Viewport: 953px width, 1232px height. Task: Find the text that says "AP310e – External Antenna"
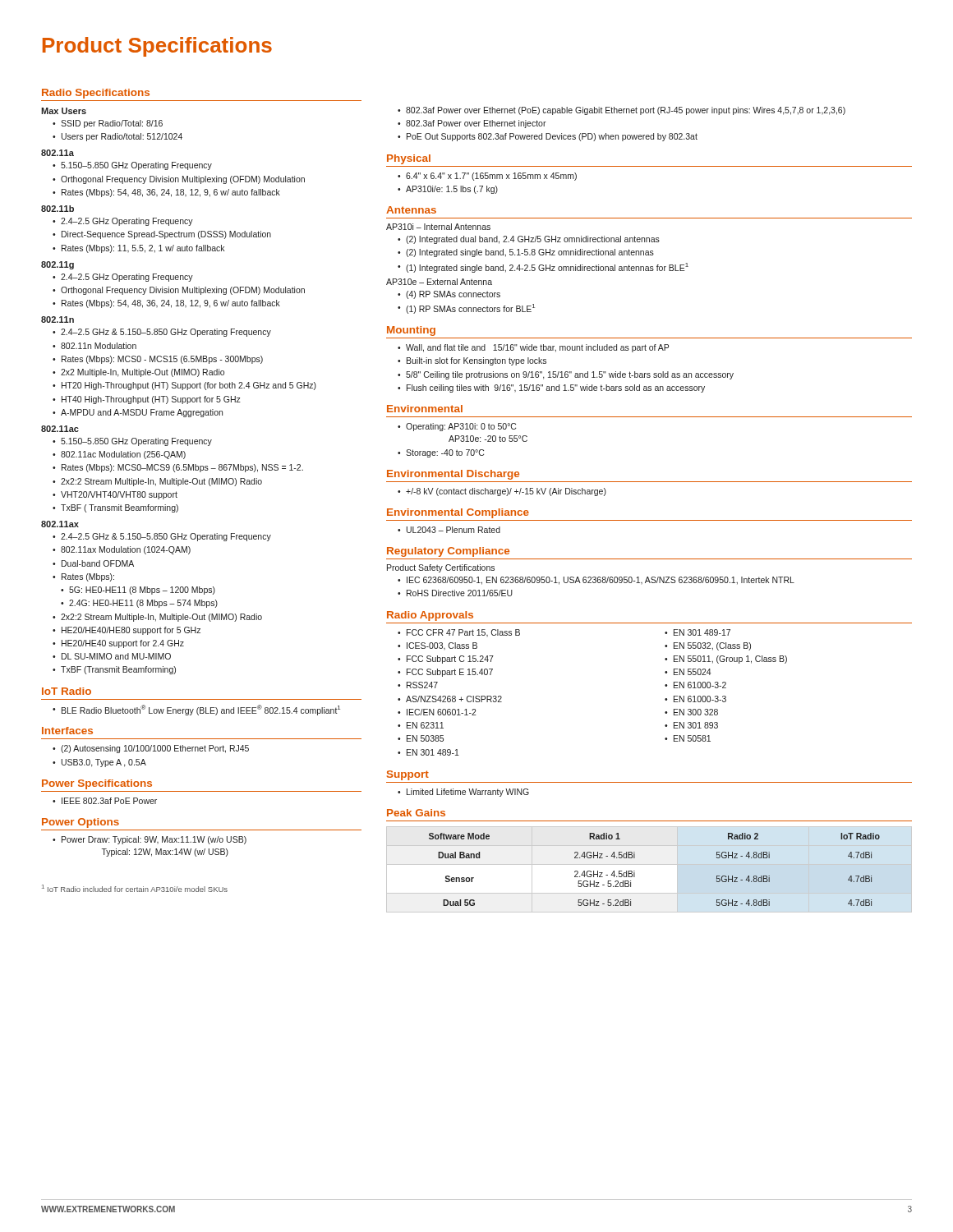click(439, 282)
